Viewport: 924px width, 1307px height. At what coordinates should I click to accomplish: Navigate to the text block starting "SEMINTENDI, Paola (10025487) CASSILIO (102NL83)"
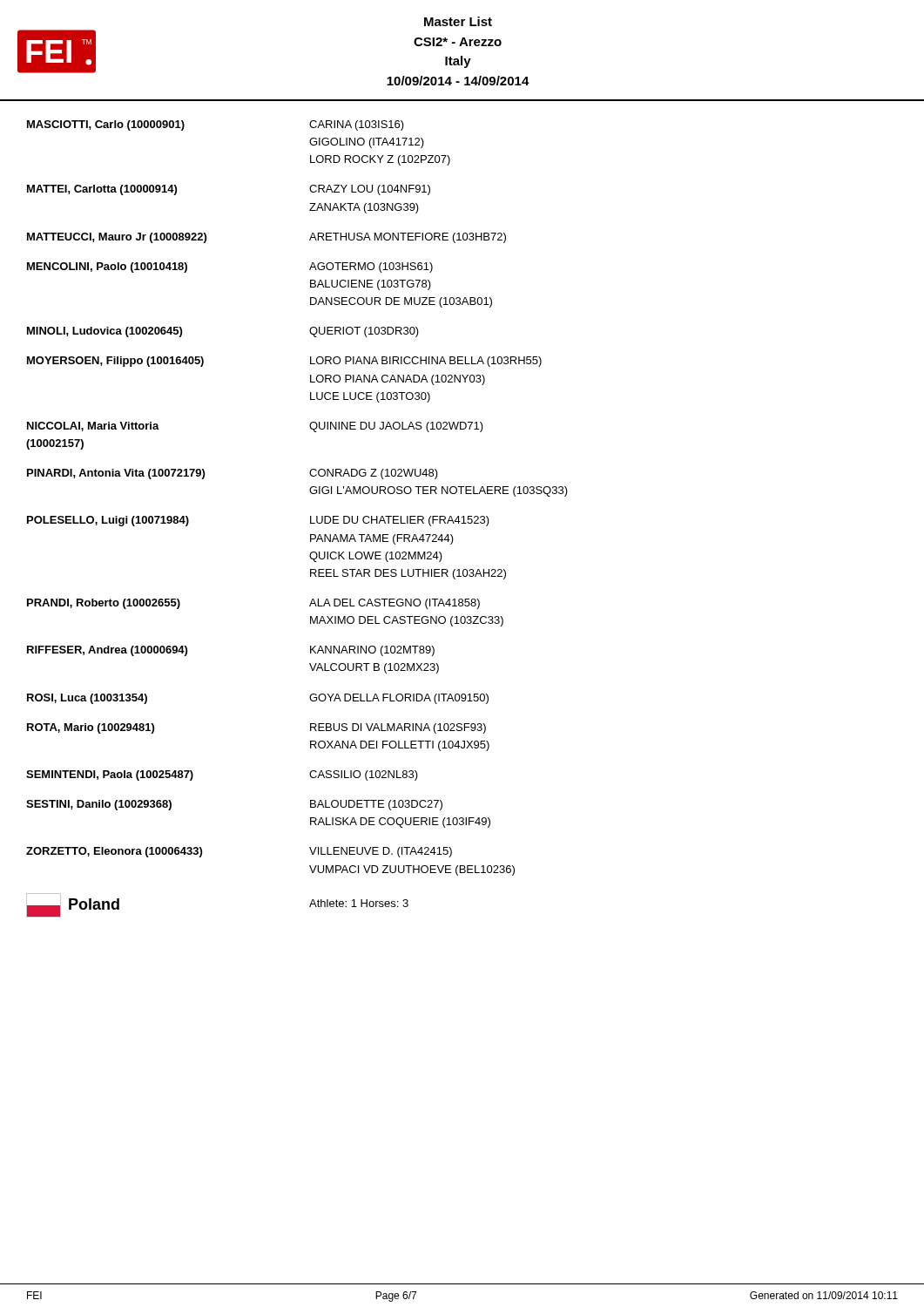coord(113,775)
